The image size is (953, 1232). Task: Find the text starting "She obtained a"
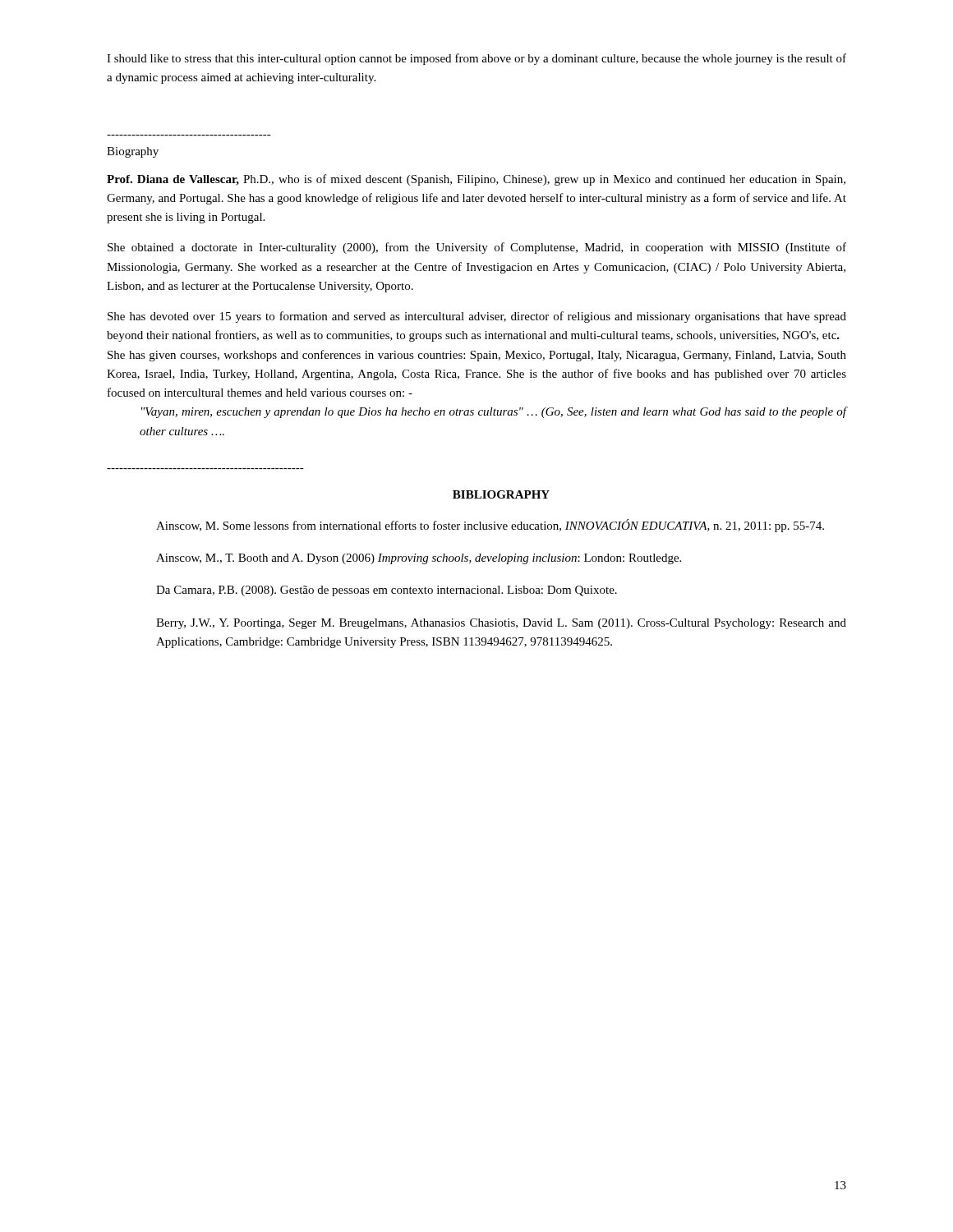[476, 267]
